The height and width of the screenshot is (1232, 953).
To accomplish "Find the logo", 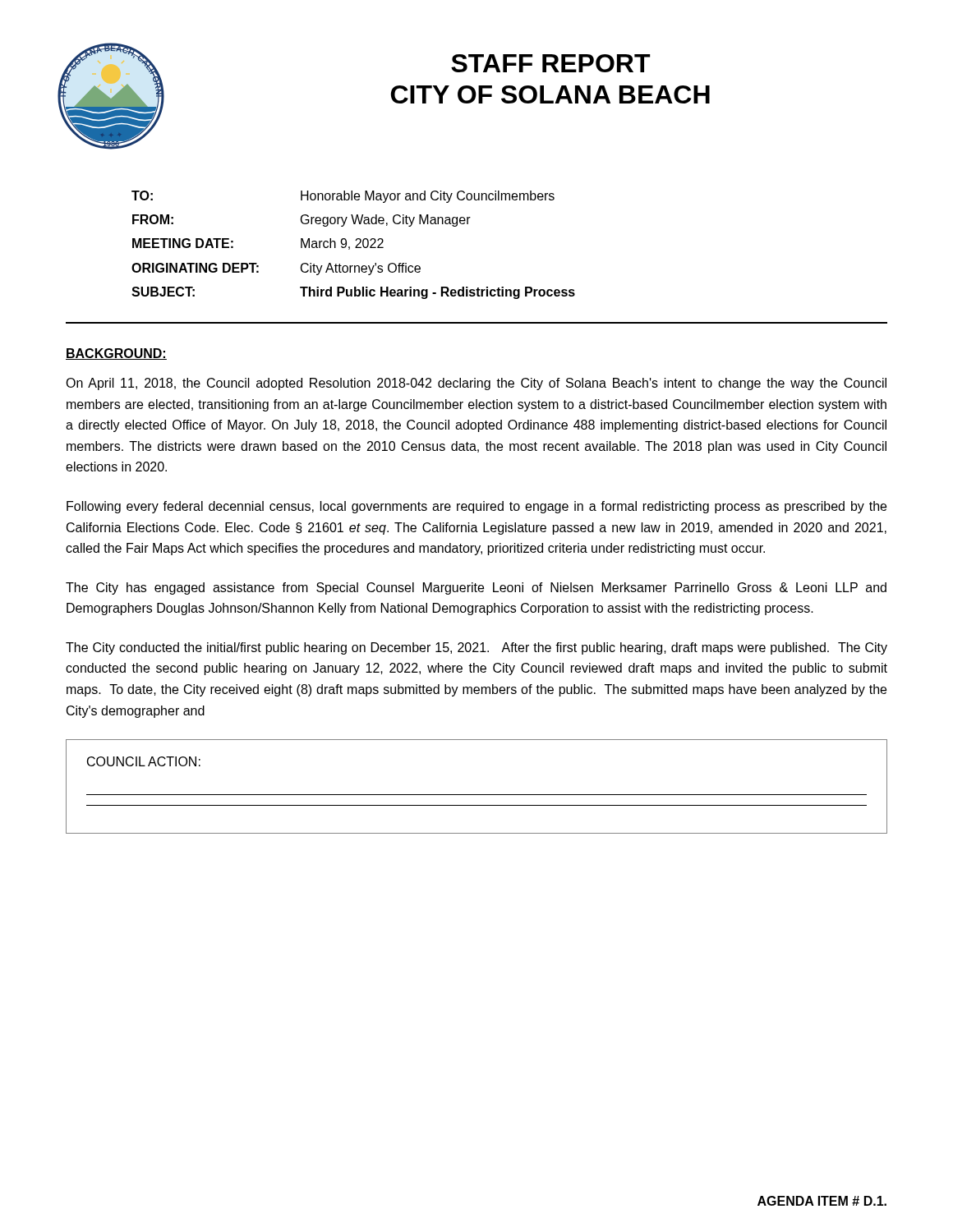I will point(111,98).
